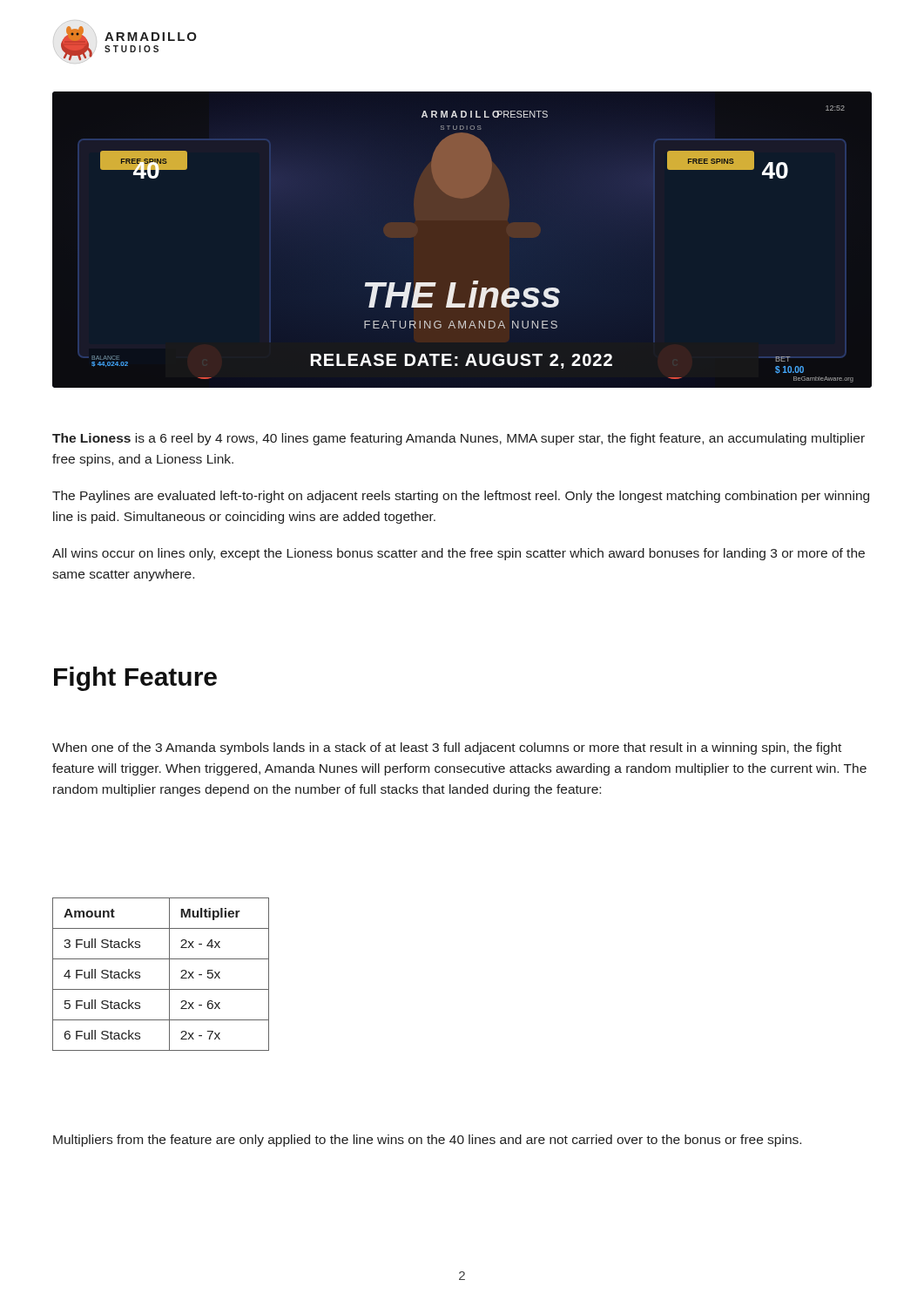The width and height of the screenshot is (924, 1307).
Task: Click the passage that begins "When one of the 3 Amanda symbols"
Action: pos(460,768)
